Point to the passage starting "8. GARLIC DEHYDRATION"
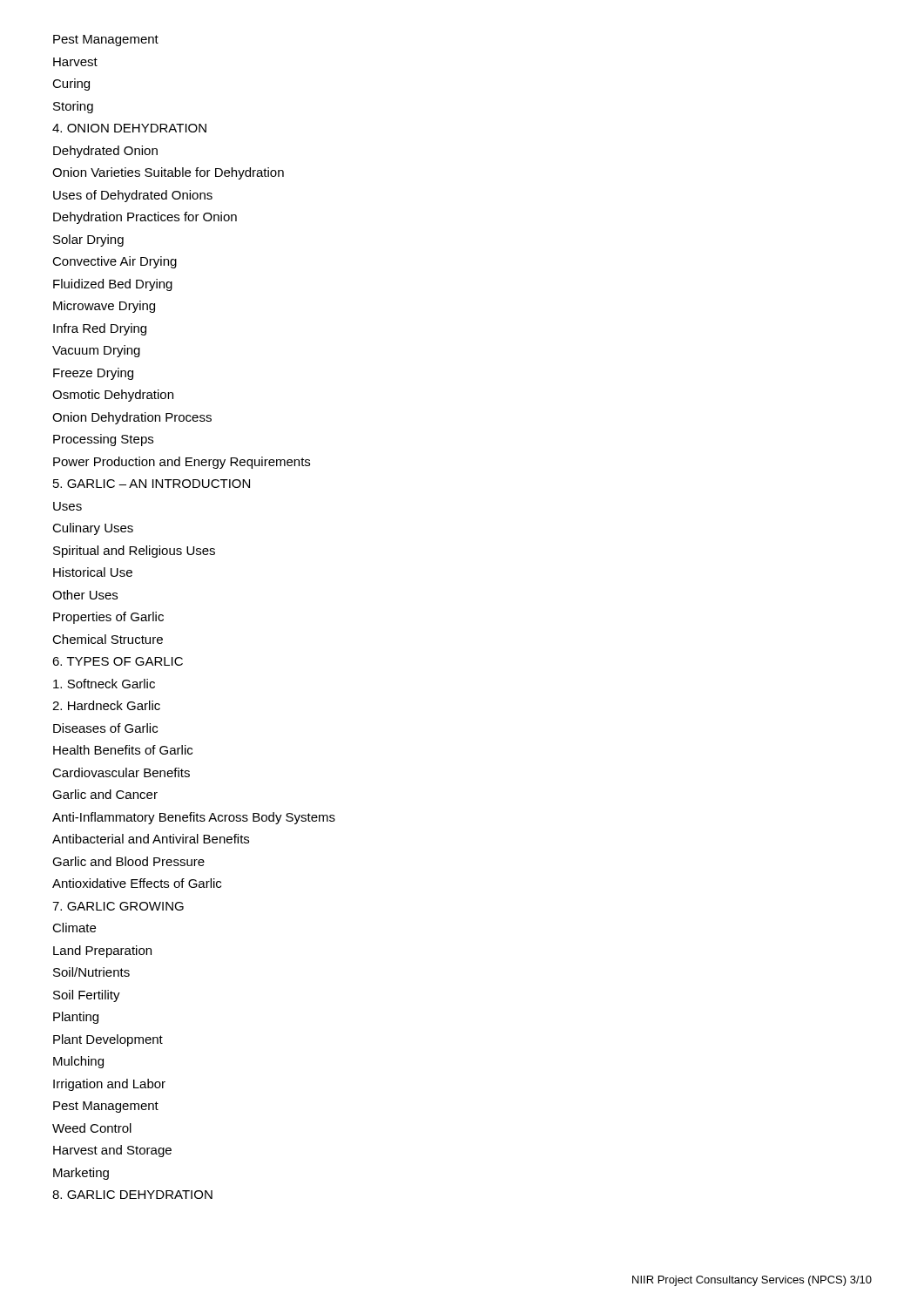Screen dimensions: 1307x924 click(x=133, y=1194)
